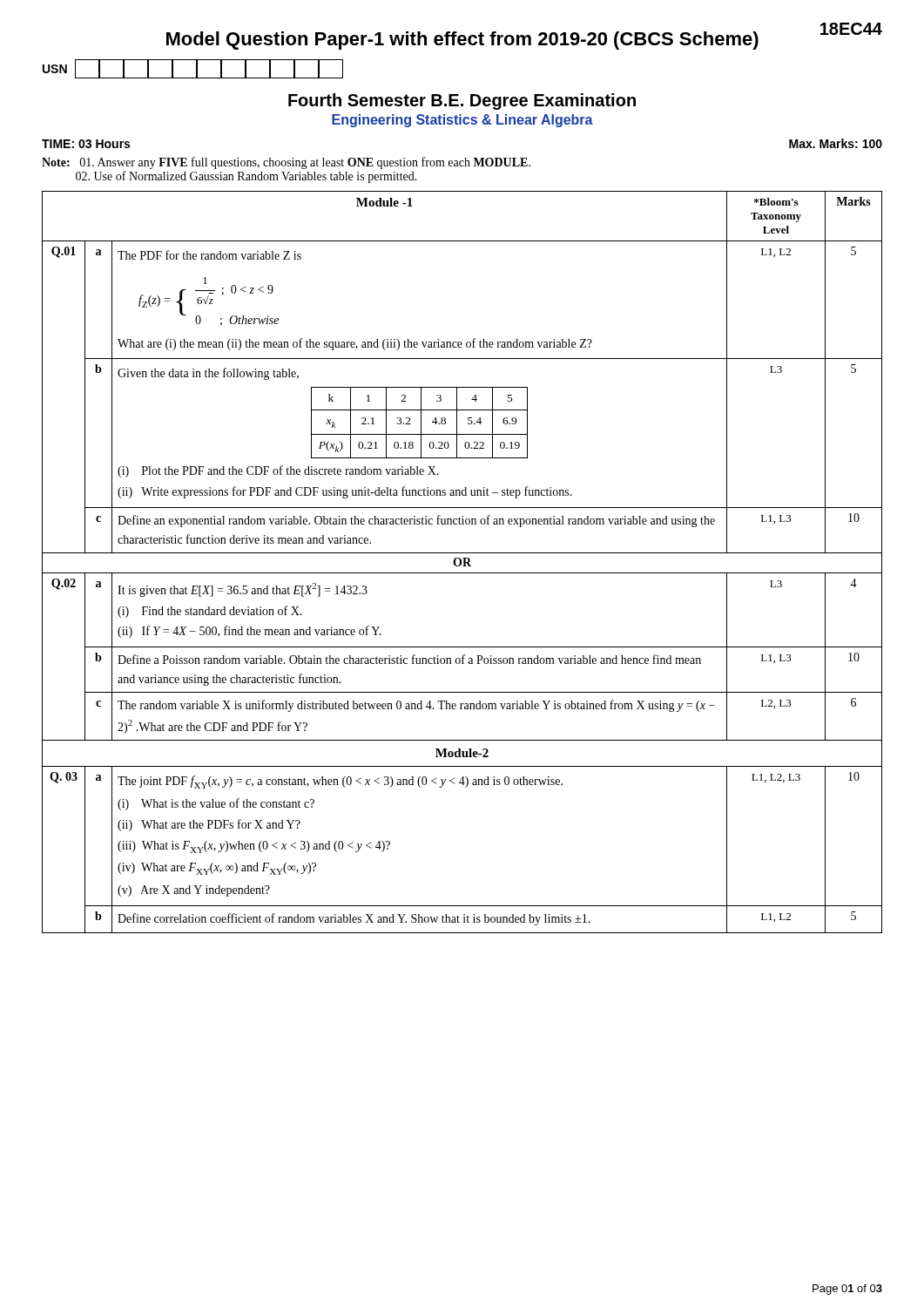Find the element starting "Note: 01. Answer any FIVE full questions, choosing"
924x1307 pixels.
[x=286, y=169]
